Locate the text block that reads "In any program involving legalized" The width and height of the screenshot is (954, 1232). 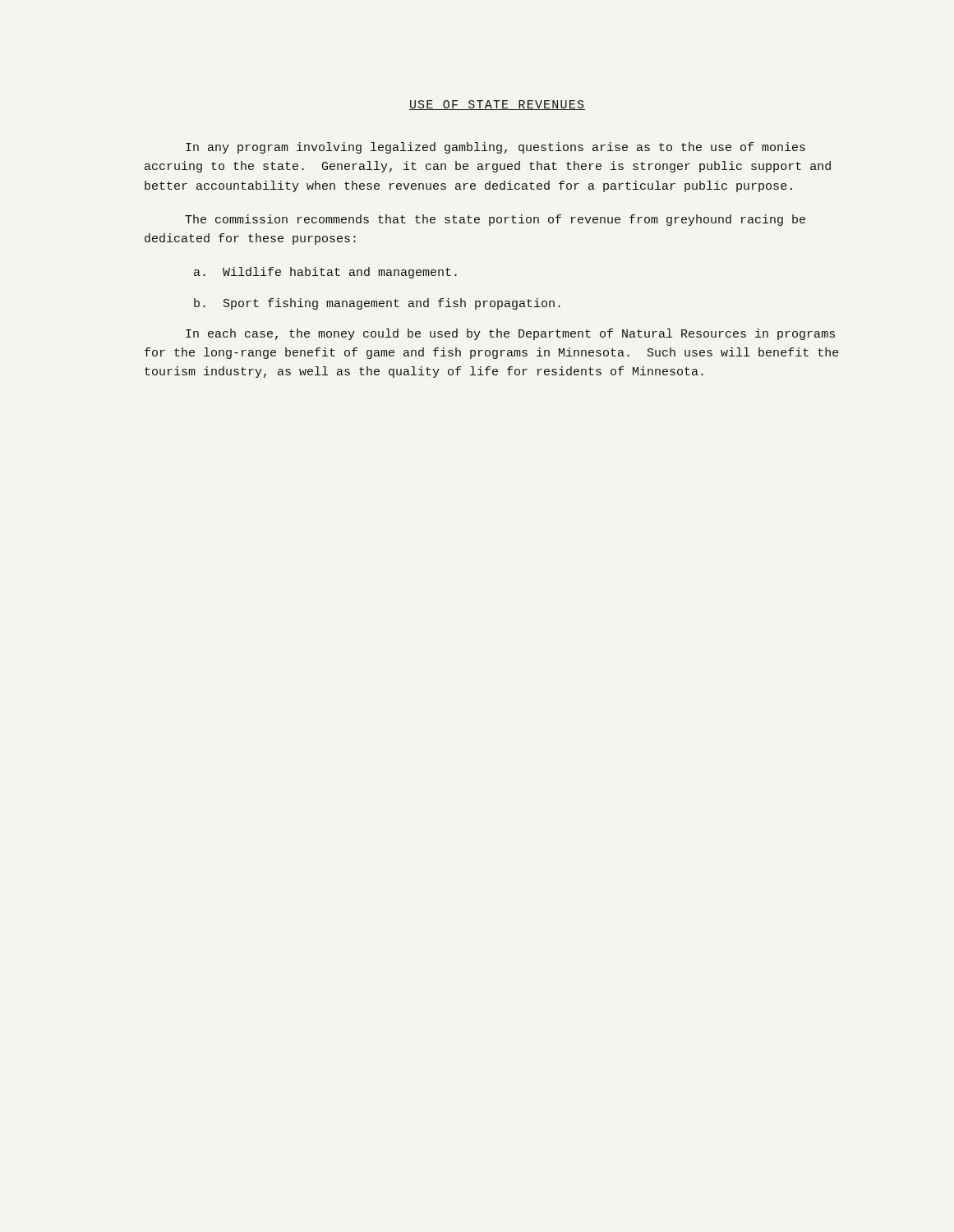pos(488,167)
